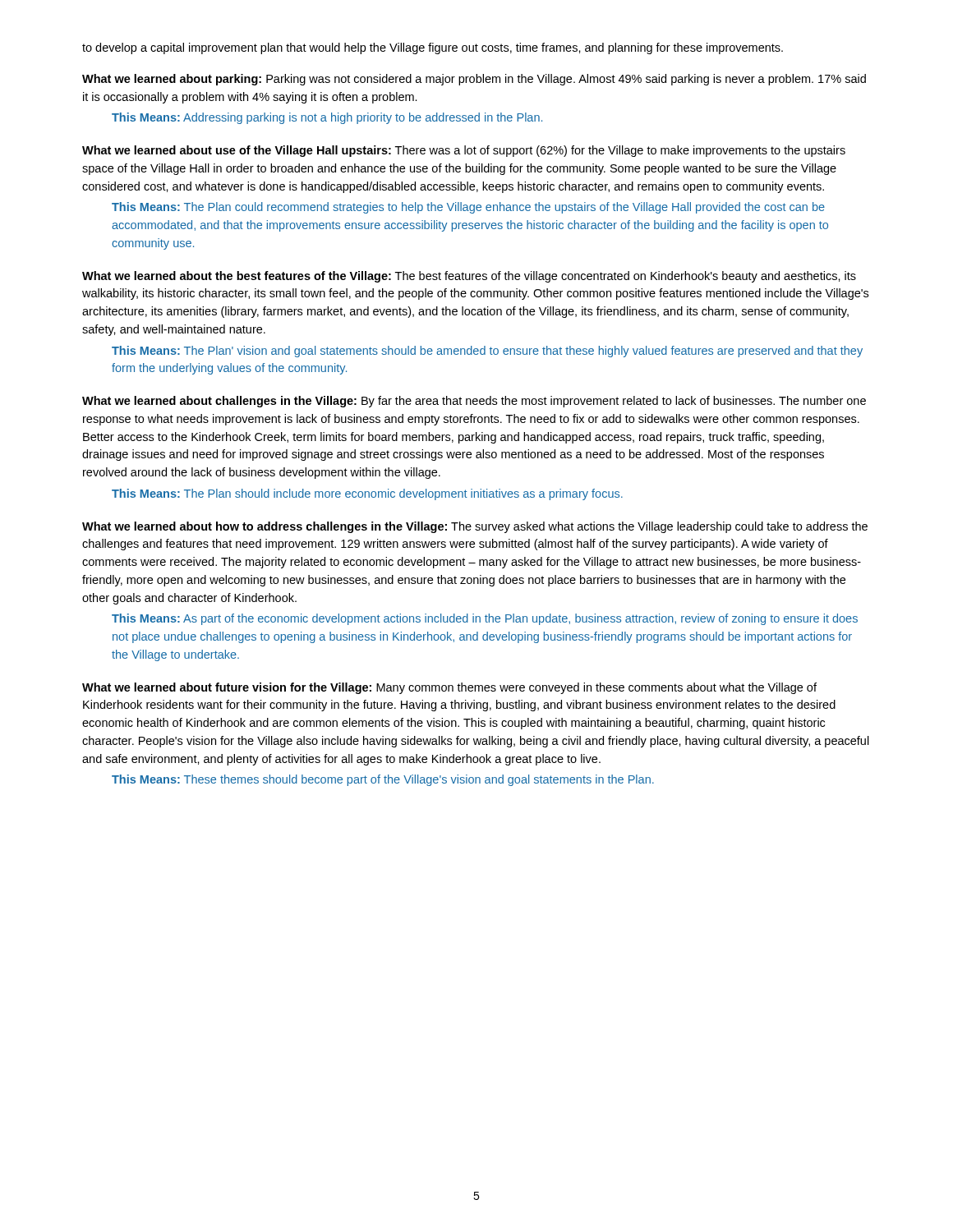The height and width of the screenshot is (1232, 953).
Task: Point to the block beginning "This Means: Addressing parking is not a"
Action: click(x=328, y=118)
